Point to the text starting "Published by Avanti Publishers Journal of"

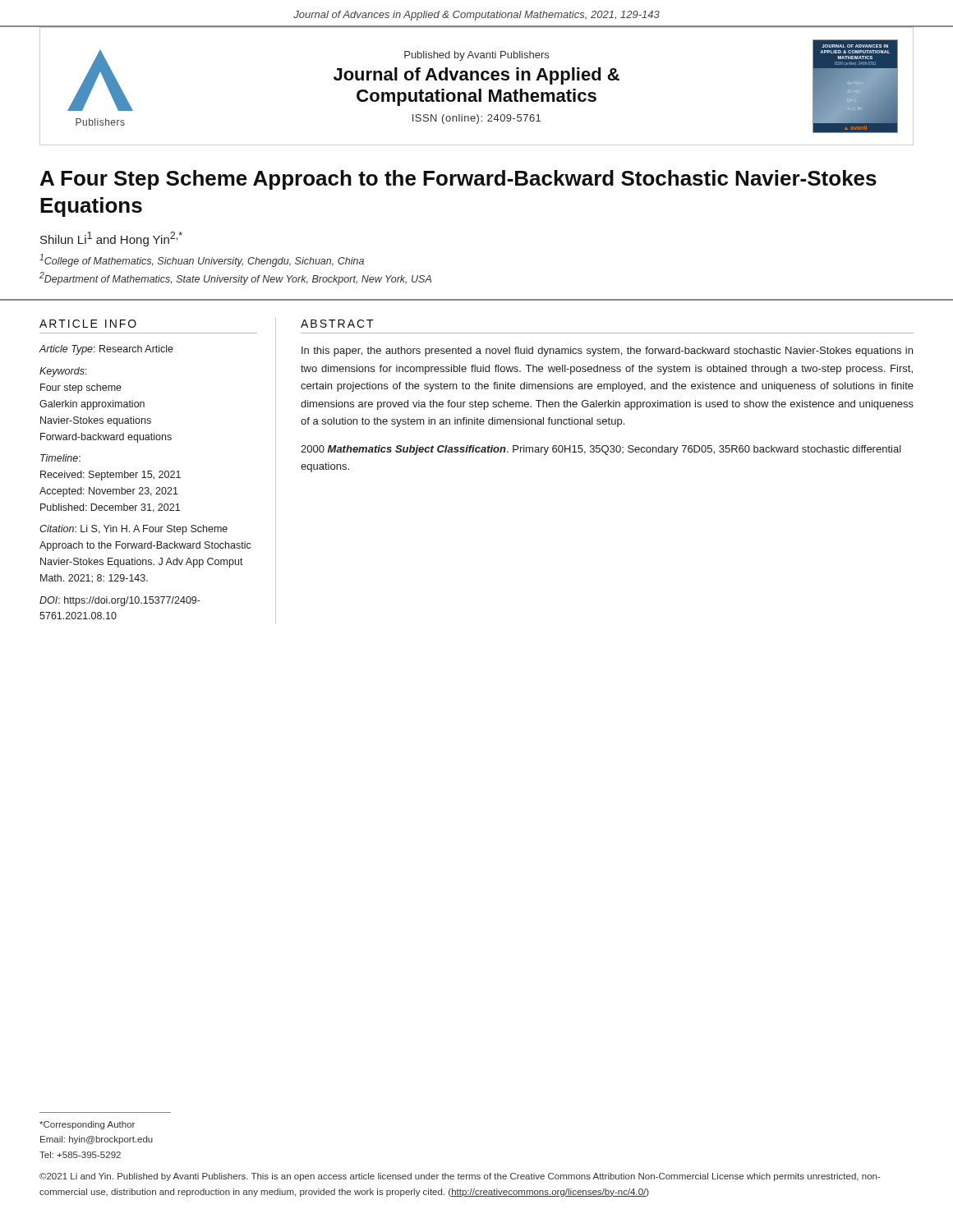(x=476, y=86)
